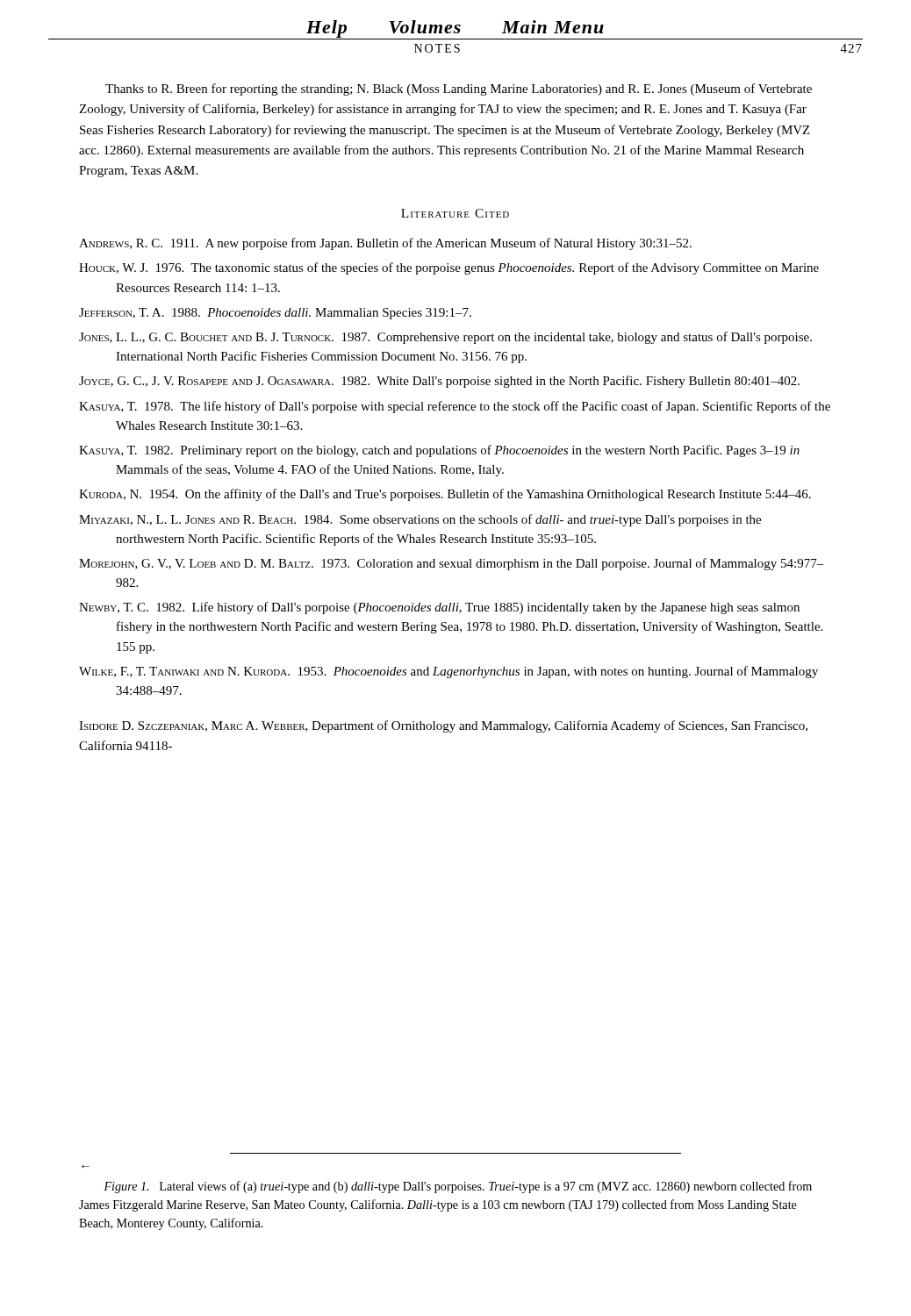Find the block on this page that starts "Morejohn, G. V., V. Loeb"
This screenshot has width=911, height=1316.
point(451,573)
